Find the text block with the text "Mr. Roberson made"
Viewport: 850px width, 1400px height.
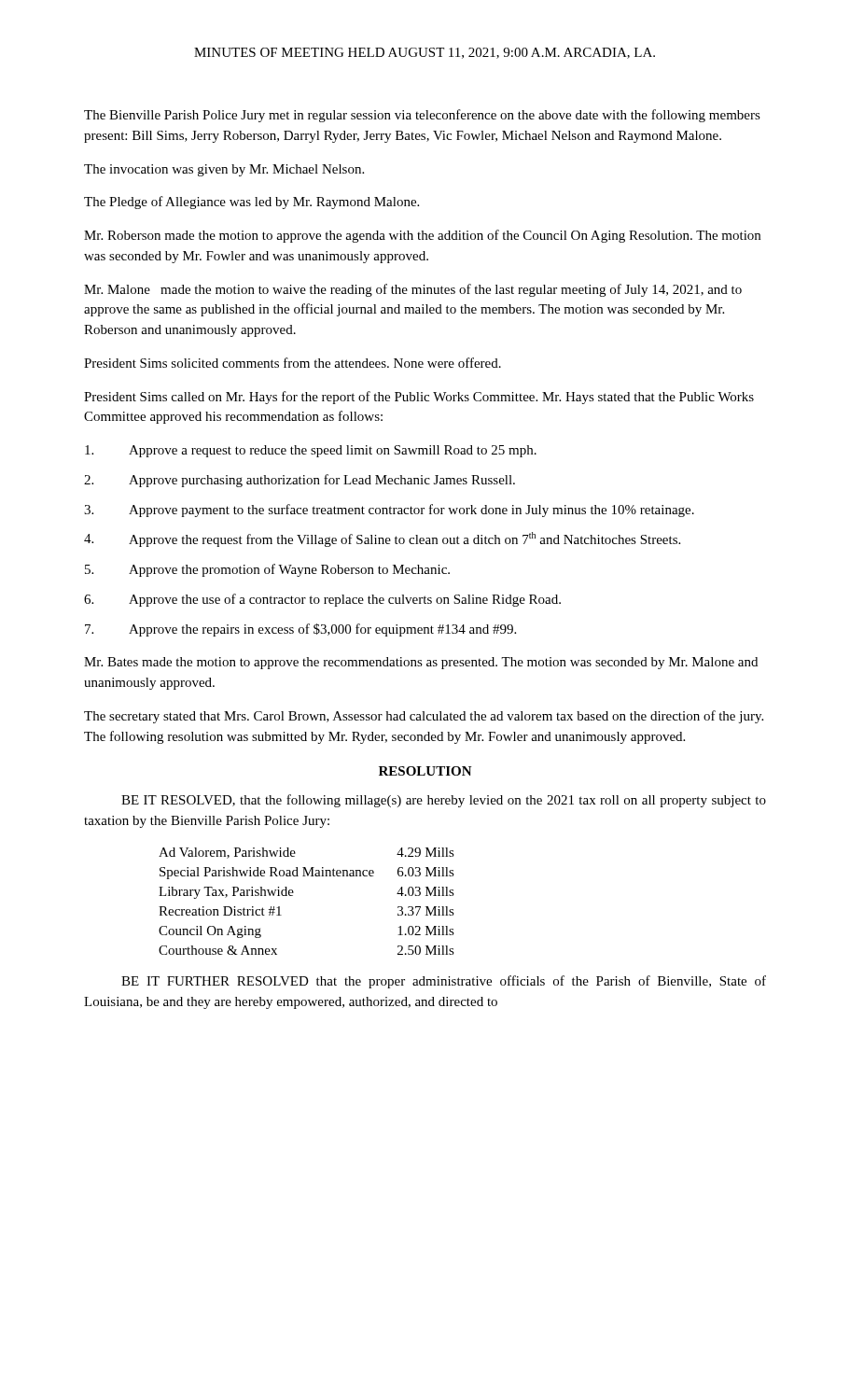(423, 245)
